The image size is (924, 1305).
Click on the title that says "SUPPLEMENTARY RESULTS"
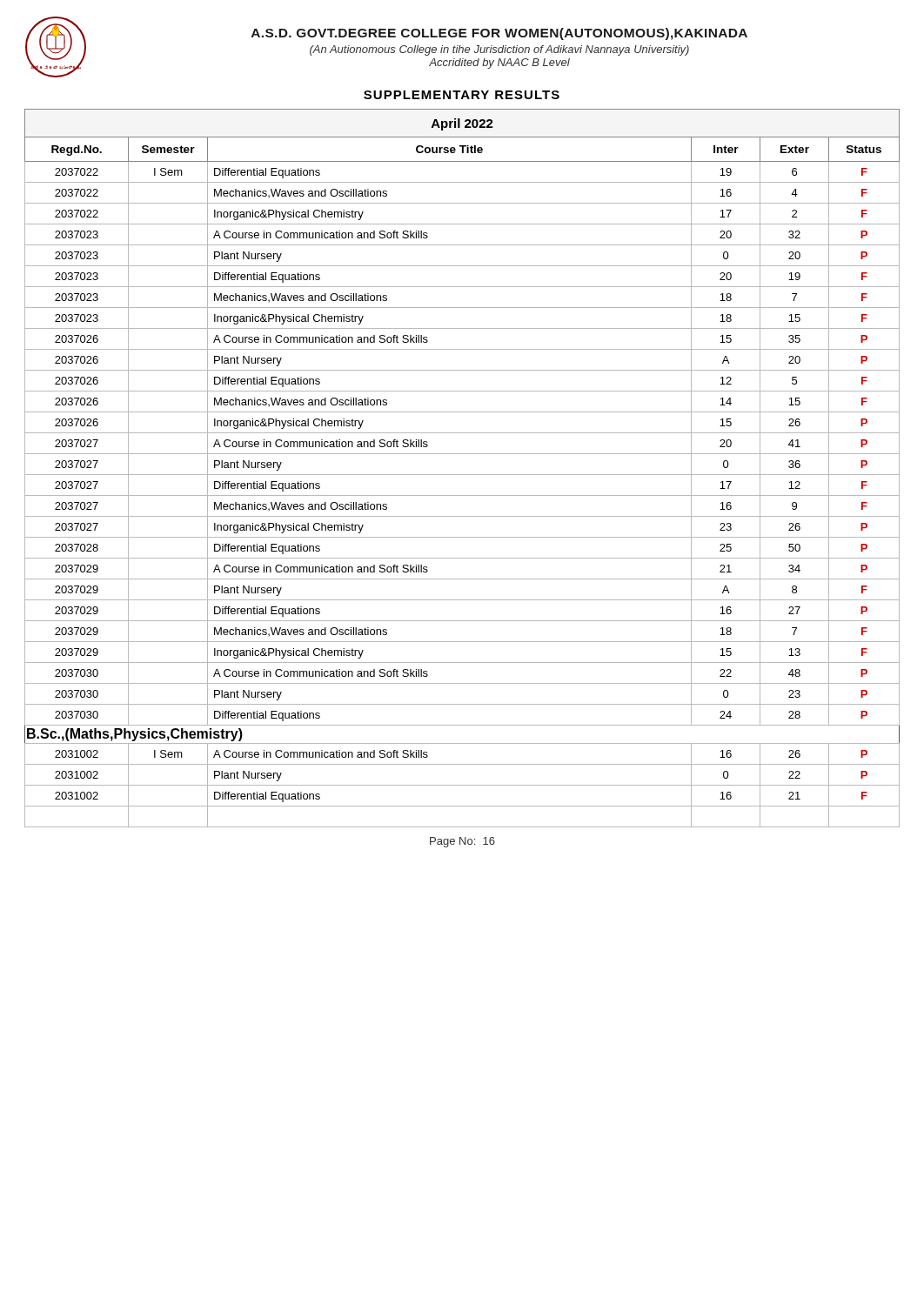pos(462,94)
